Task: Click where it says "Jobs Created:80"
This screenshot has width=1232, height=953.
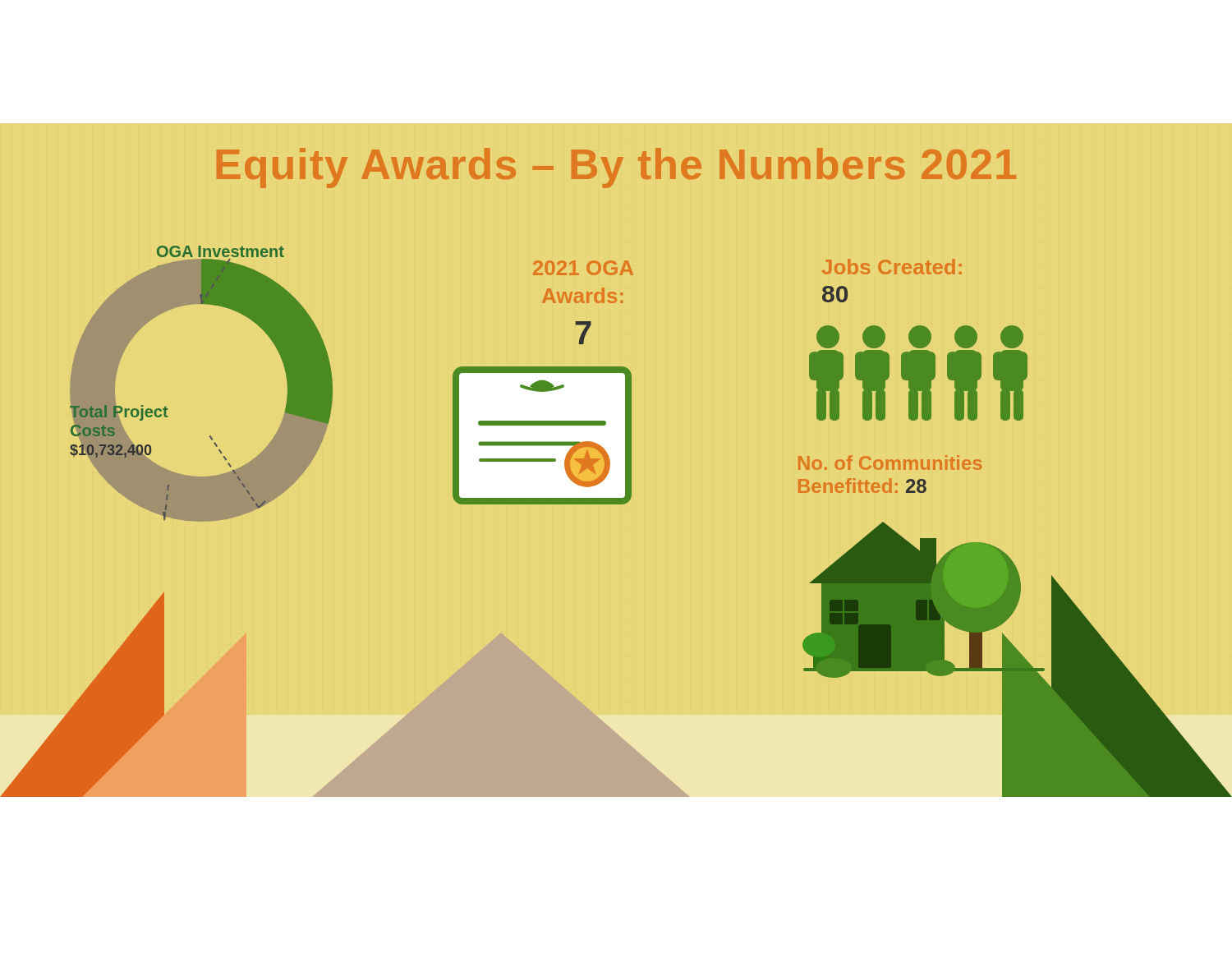Action: tap(893, 281)
